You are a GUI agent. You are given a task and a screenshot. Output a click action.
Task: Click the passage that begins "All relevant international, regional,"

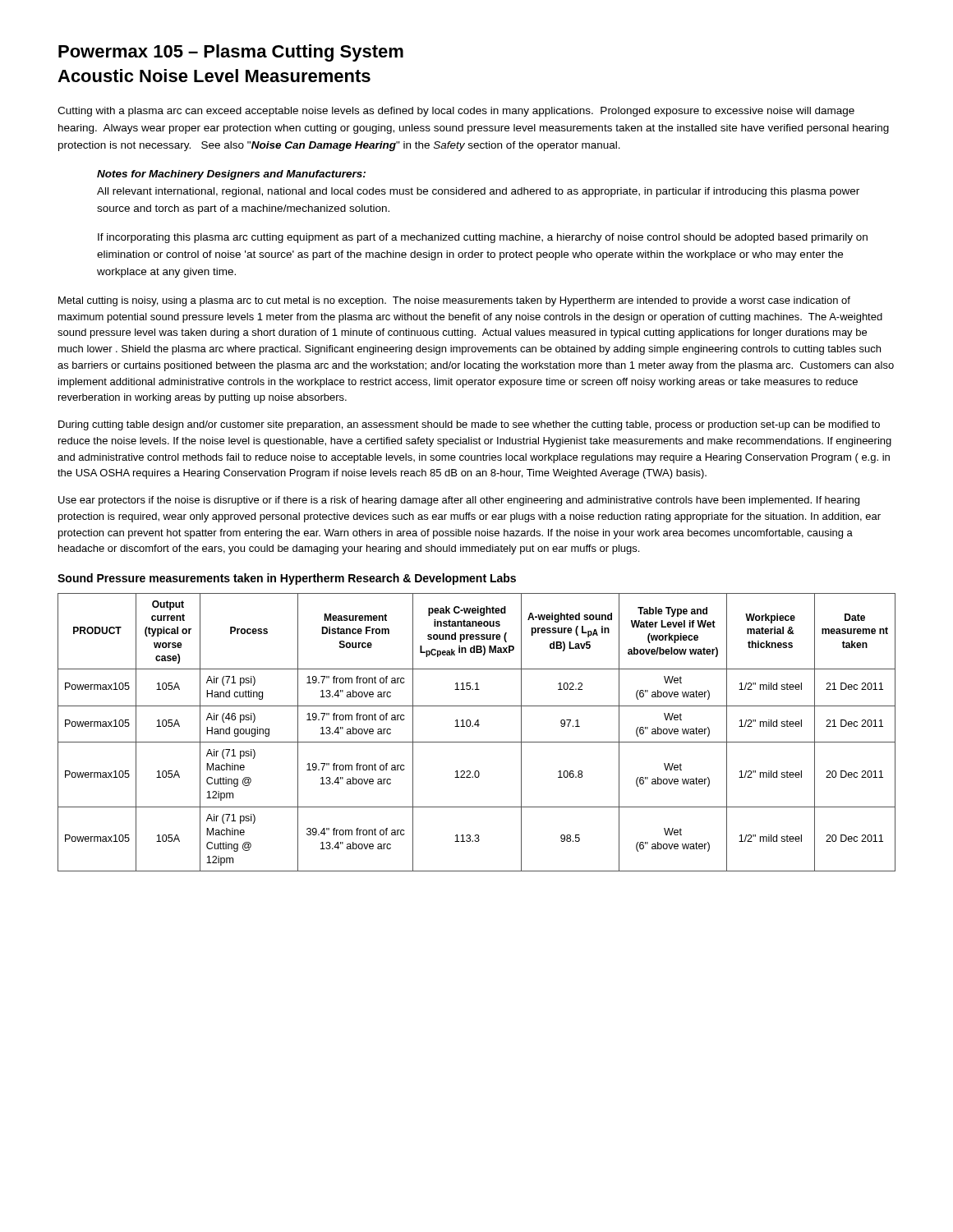tap(478, 200)
